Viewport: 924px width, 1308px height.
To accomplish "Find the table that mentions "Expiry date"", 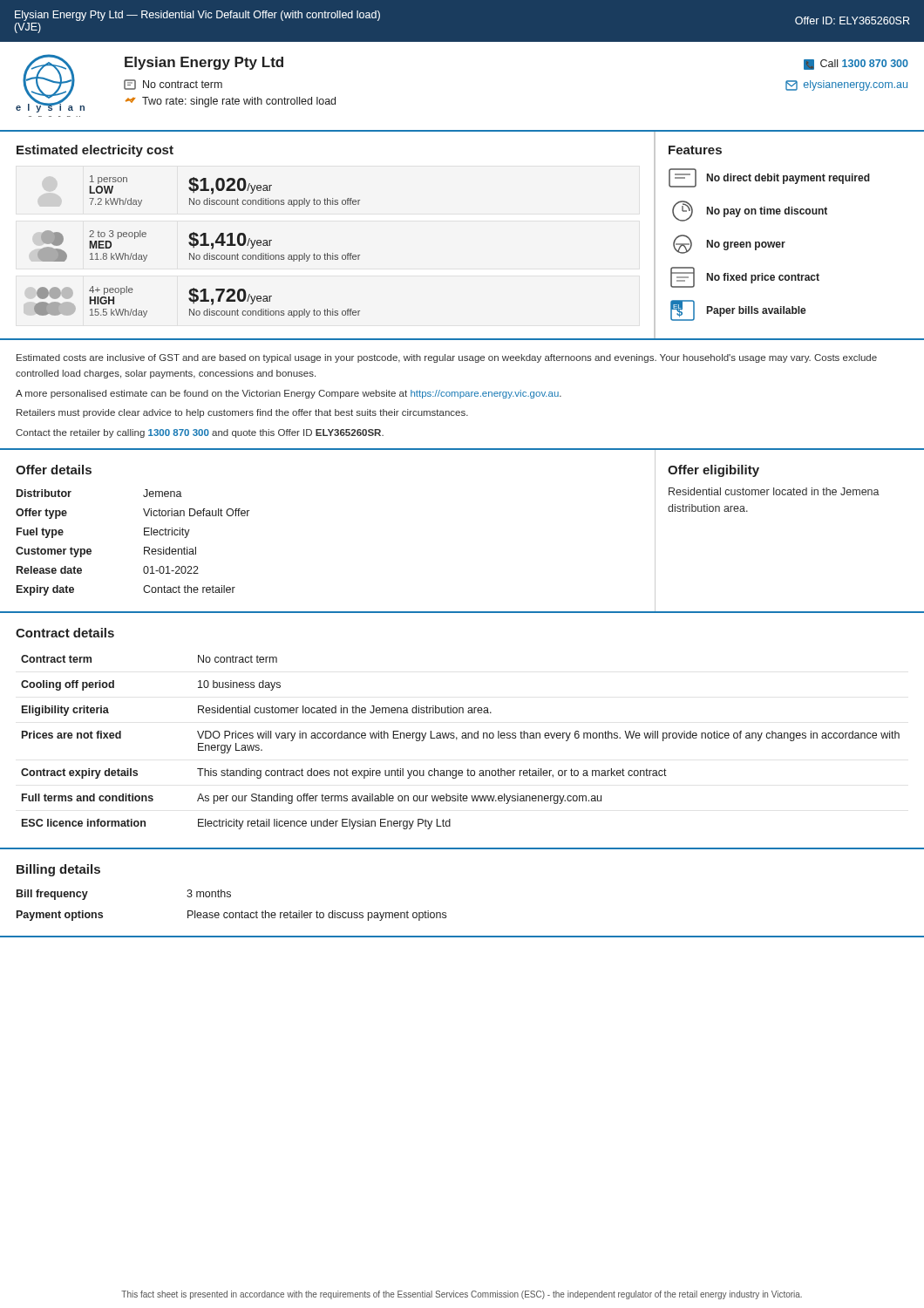I will point(327,542).
